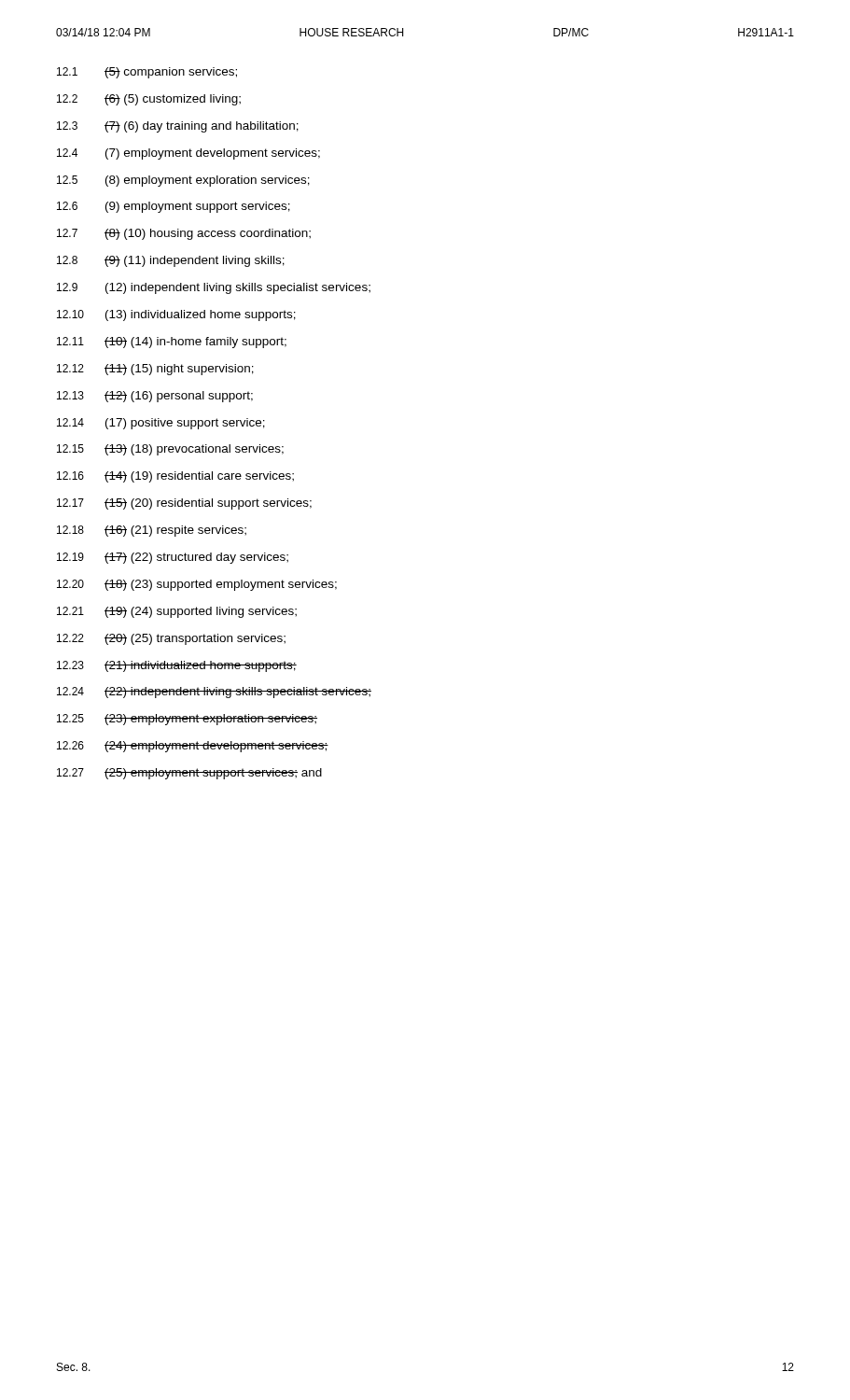Click on the list item that says "12.27 (25) employment support services;"
Viewport: 850px width, 1400px height.
[189, 774]
